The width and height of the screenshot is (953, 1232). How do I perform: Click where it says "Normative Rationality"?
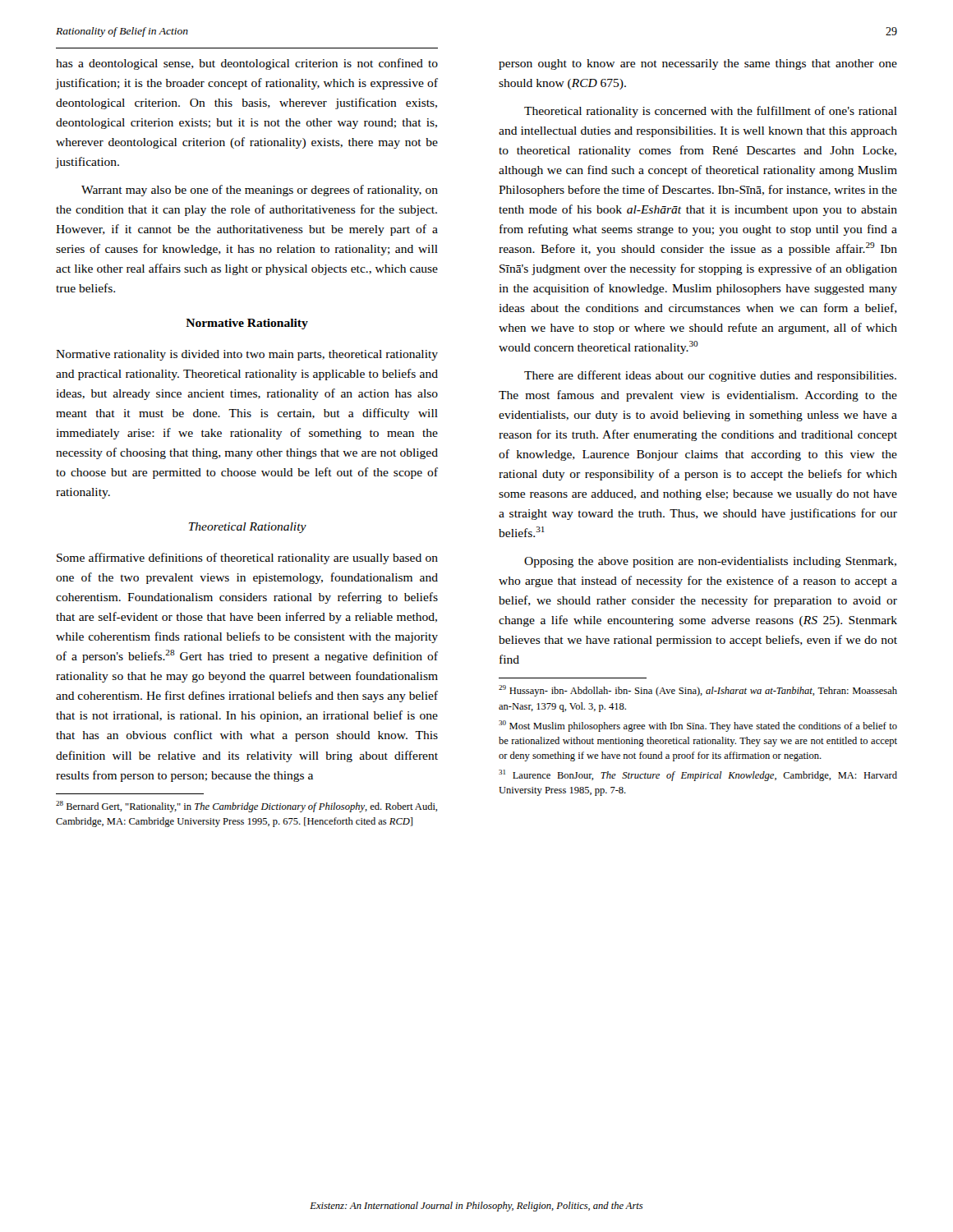click(x=247, y=323)
